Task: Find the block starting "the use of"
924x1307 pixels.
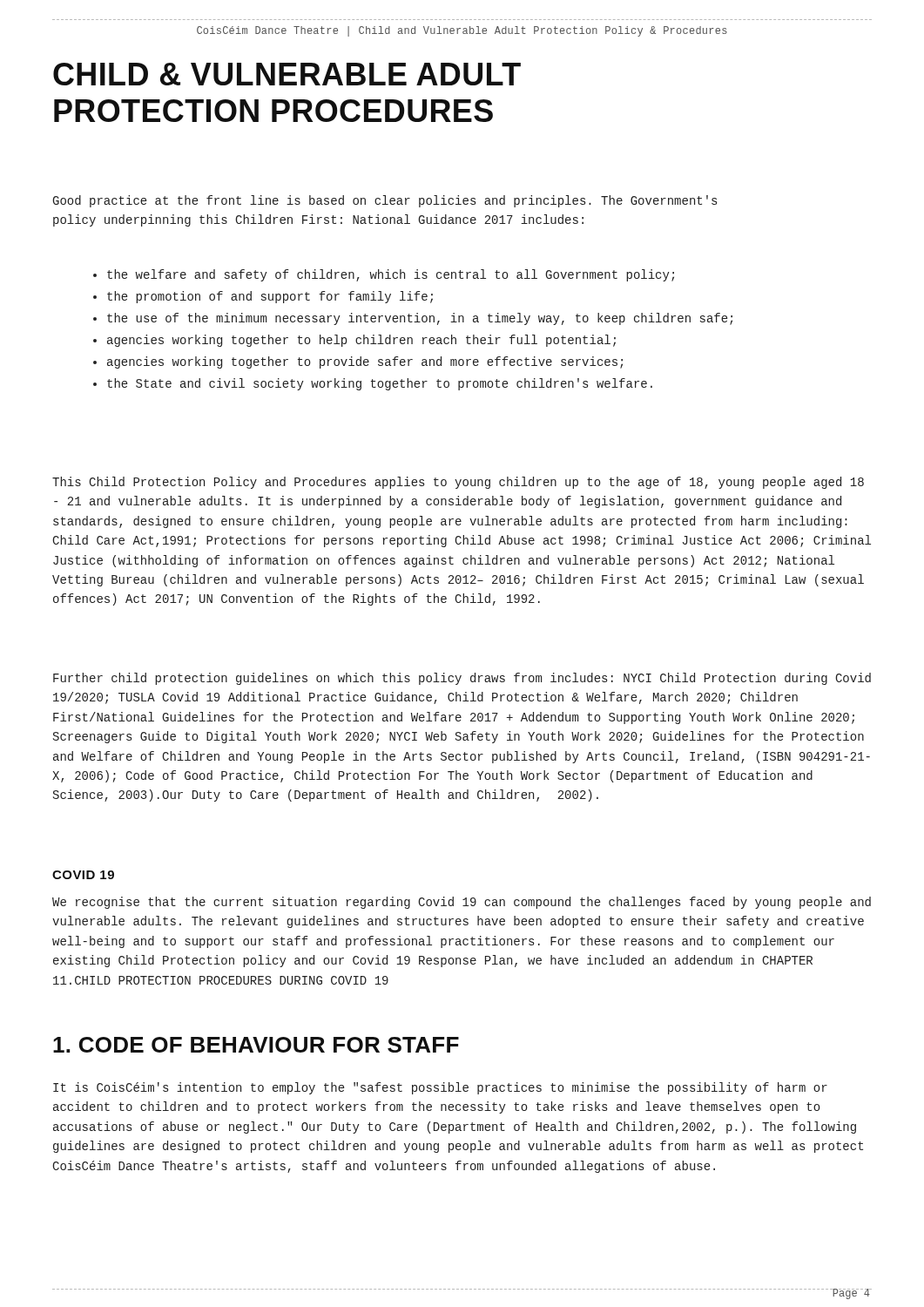Action: [x=421, y=319]
